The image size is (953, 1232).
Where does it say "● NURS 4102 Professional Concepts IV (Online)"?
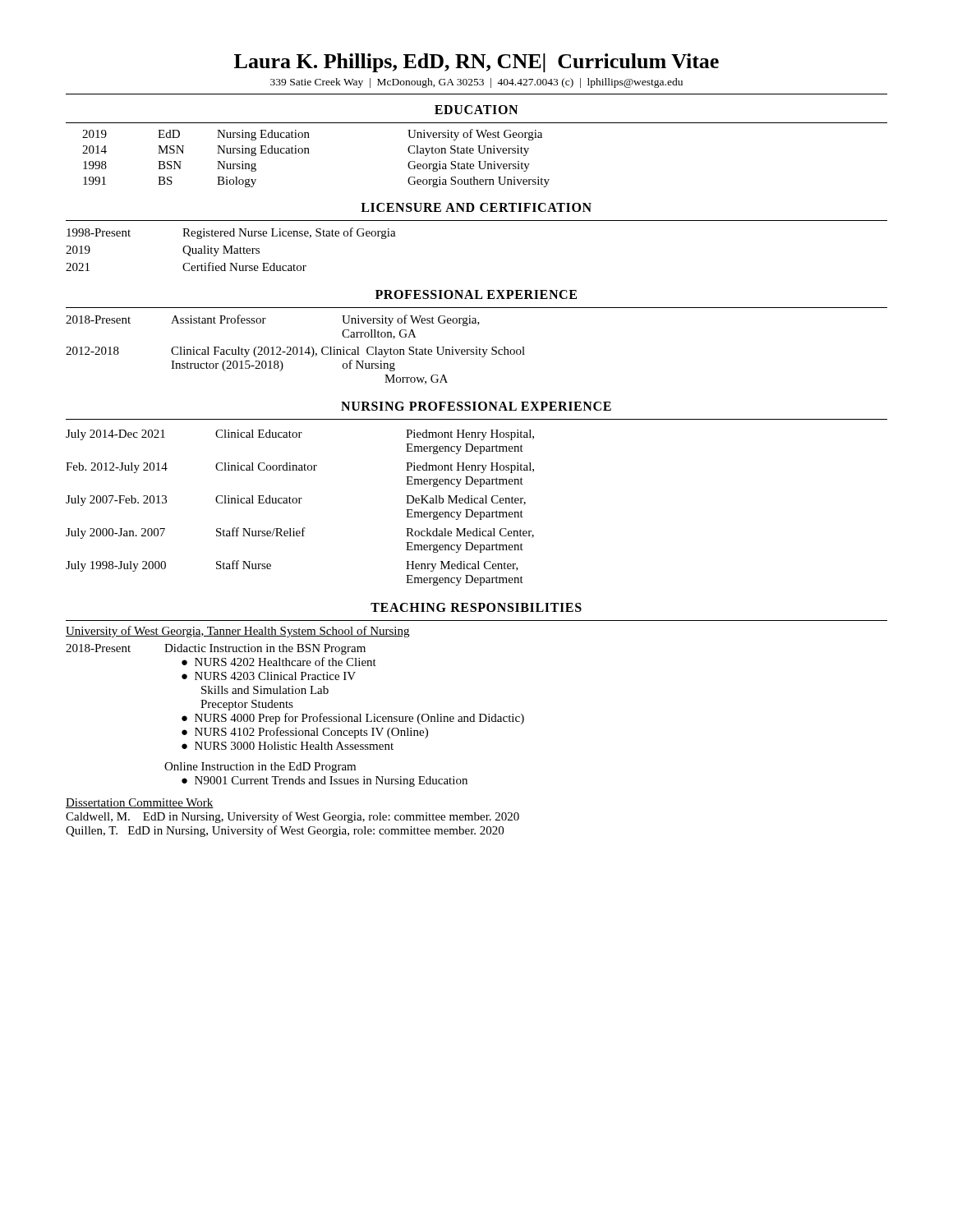pyautogui.click(x=305, y=732)
